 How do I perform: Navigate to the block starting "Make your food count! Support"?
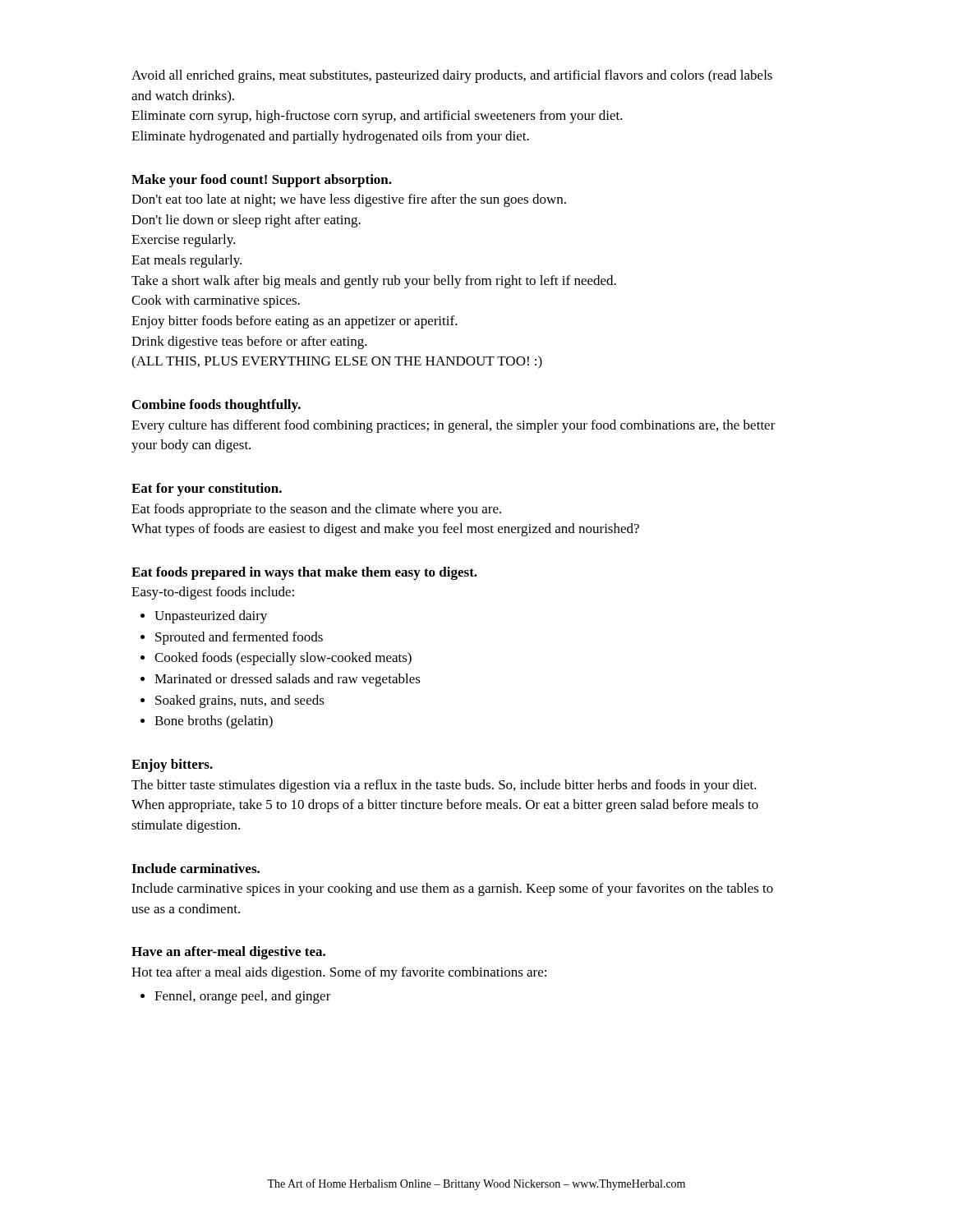pos(262,179)
